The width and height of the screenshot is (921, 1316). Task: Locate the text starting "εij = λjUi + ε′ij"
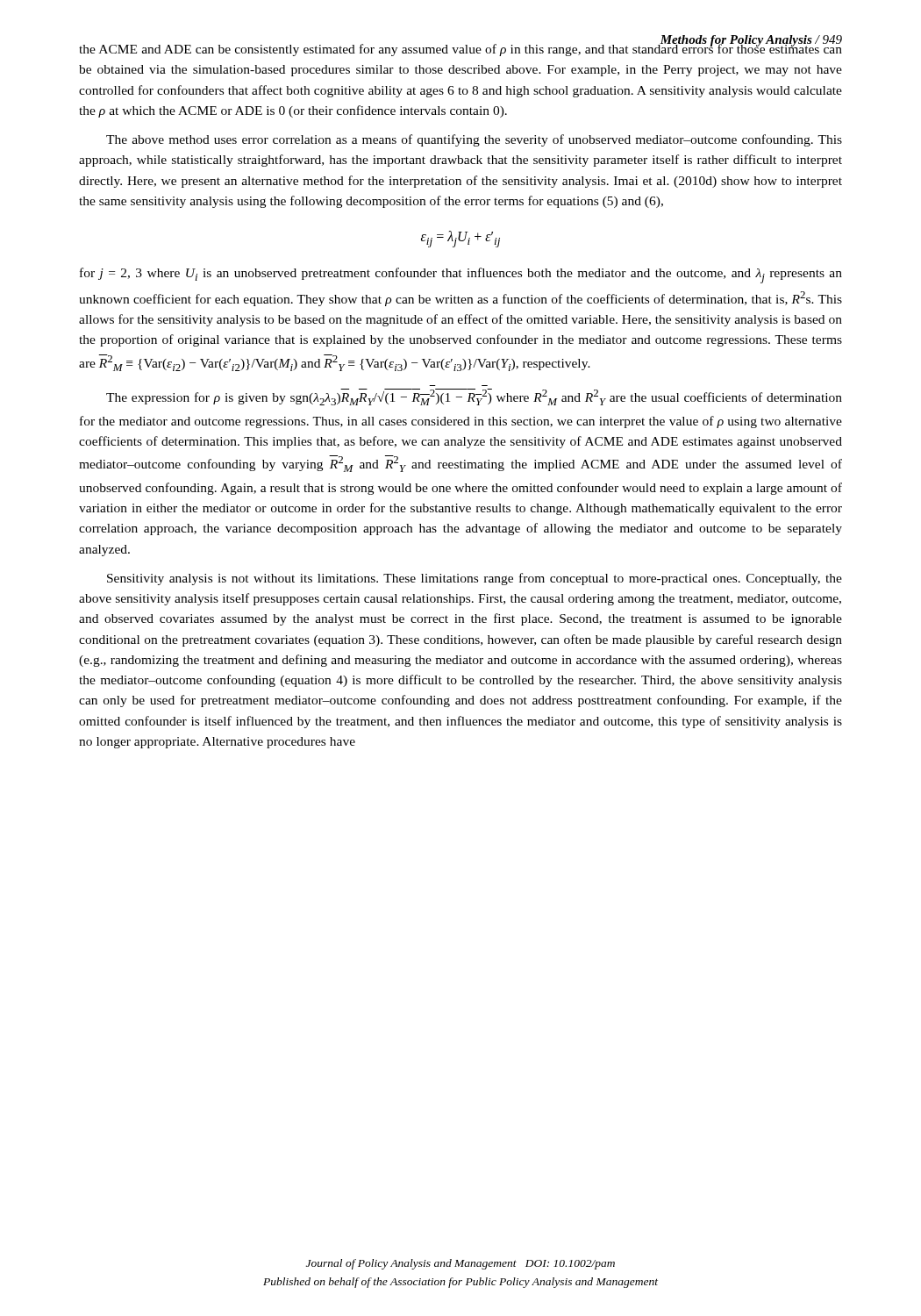click(460, 238)
